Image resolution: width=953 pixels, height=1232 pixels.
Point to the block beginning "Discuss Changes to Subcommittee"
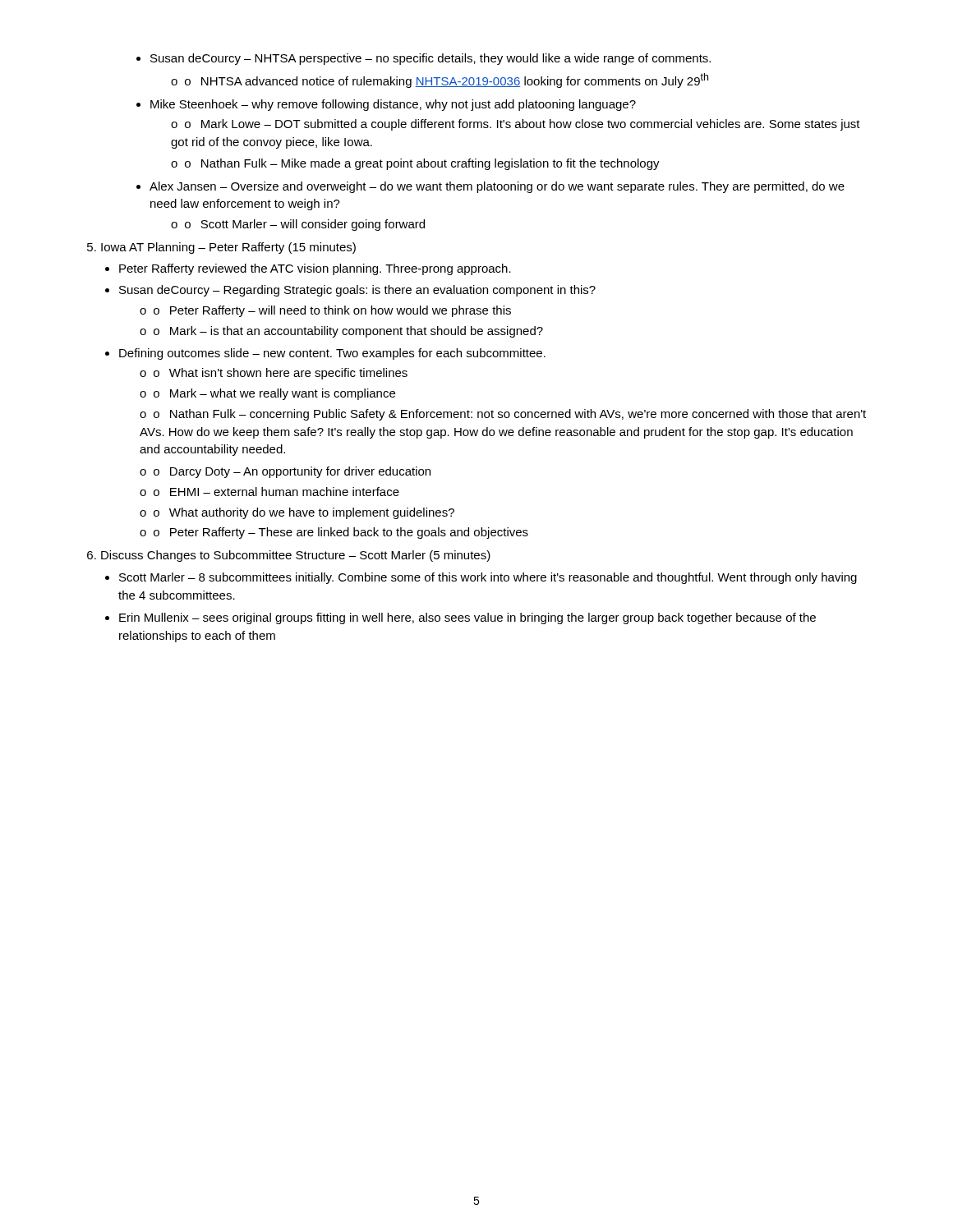[289, 556]
